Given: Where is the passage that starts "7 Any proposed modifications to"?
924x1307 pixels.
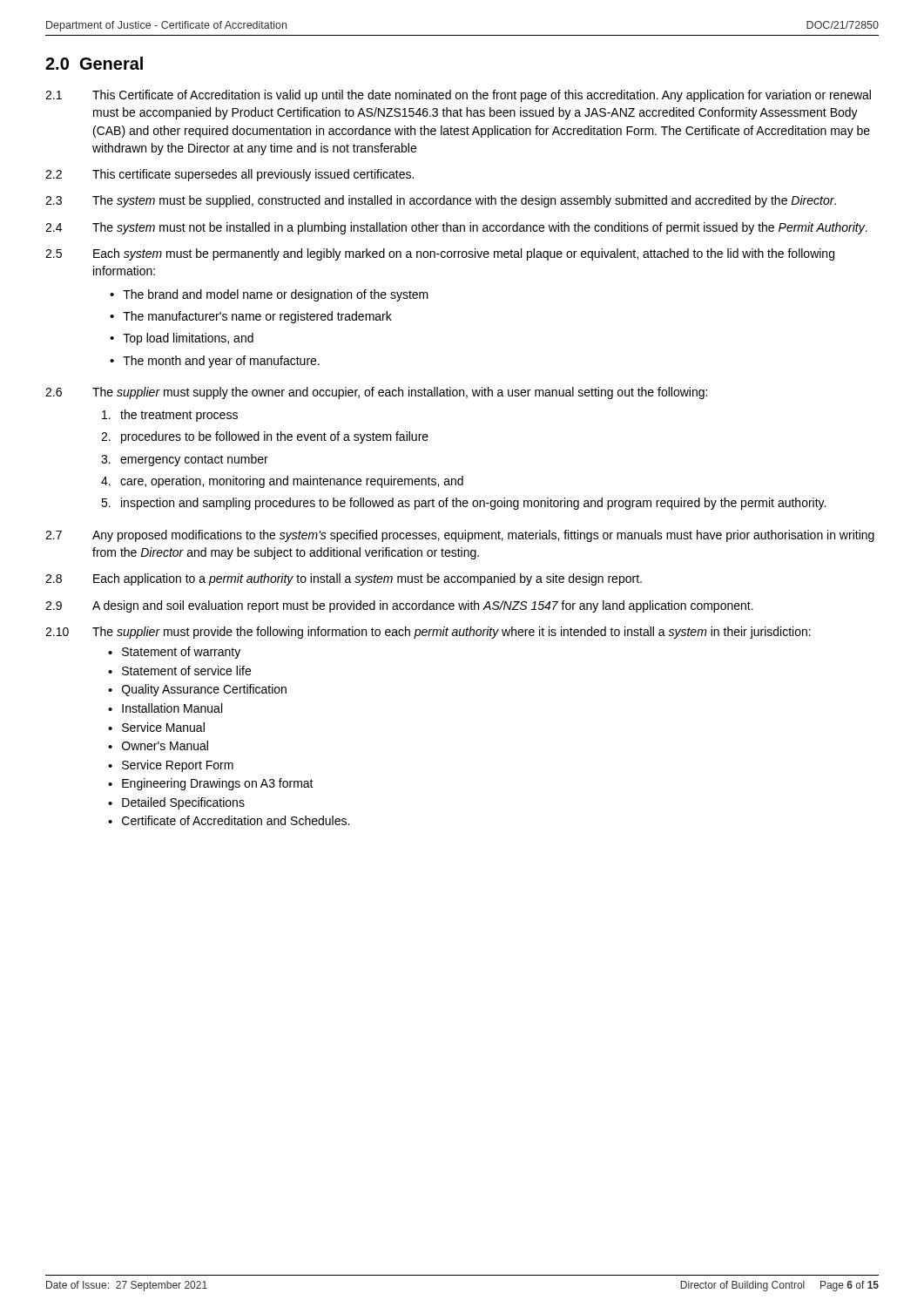Looking at the screenshot, I should pos(462,544).
